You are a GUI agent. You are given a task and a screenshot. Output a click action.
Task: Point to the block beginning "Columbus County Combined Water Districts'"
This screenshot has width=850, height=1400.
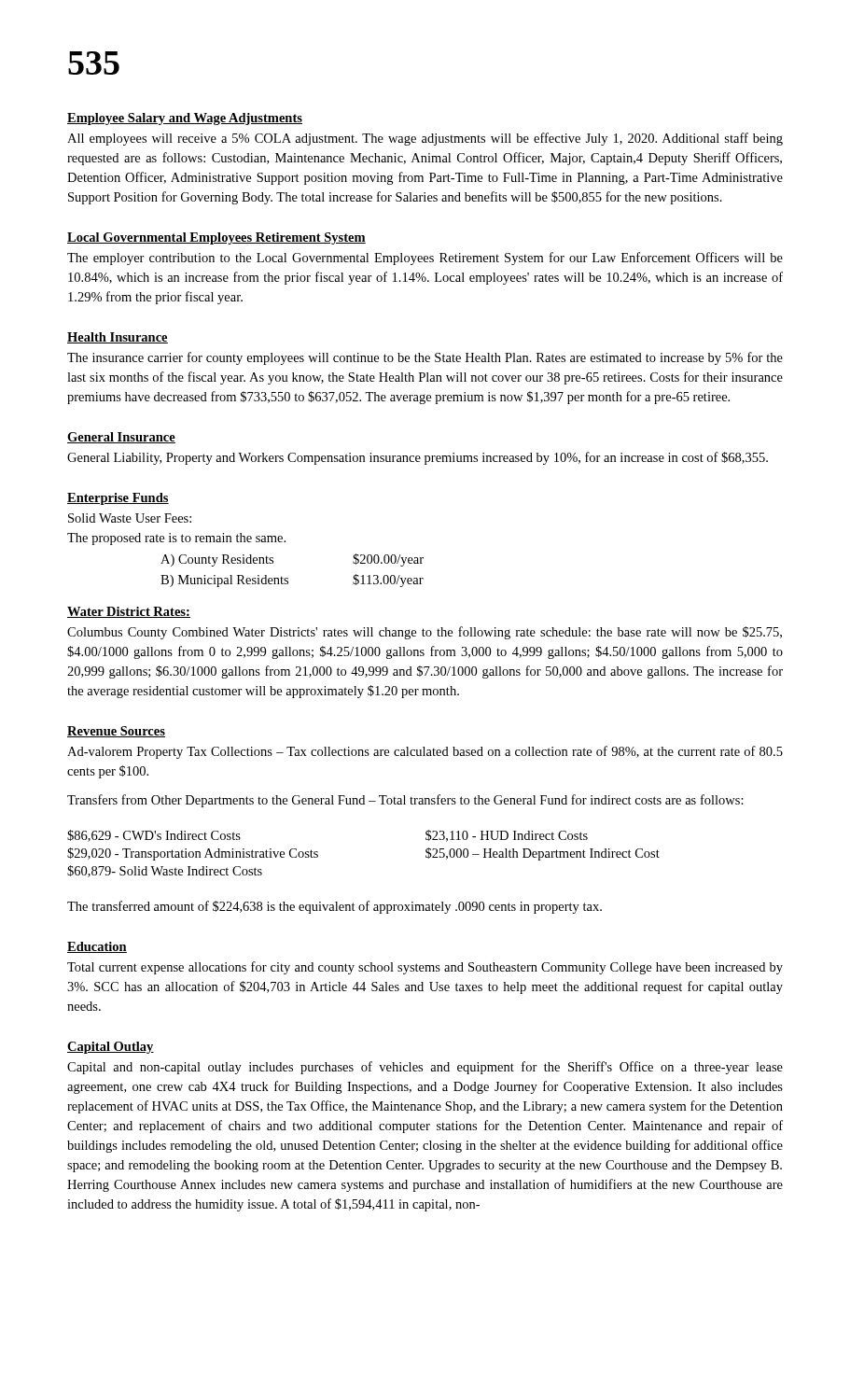(x=425, y=662)
